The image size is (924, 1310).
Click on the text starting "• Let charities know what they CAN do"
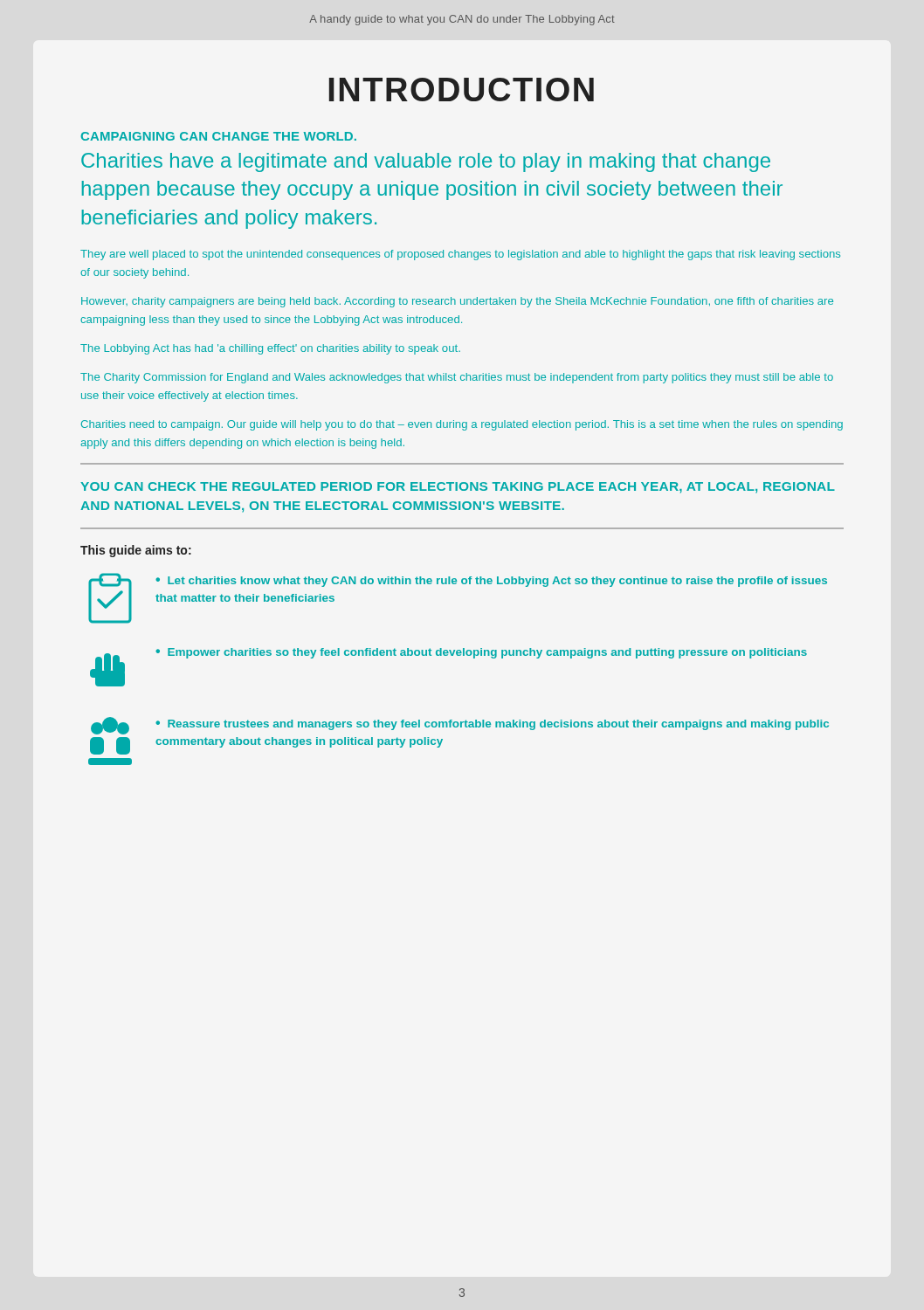(x=462, y=597)
